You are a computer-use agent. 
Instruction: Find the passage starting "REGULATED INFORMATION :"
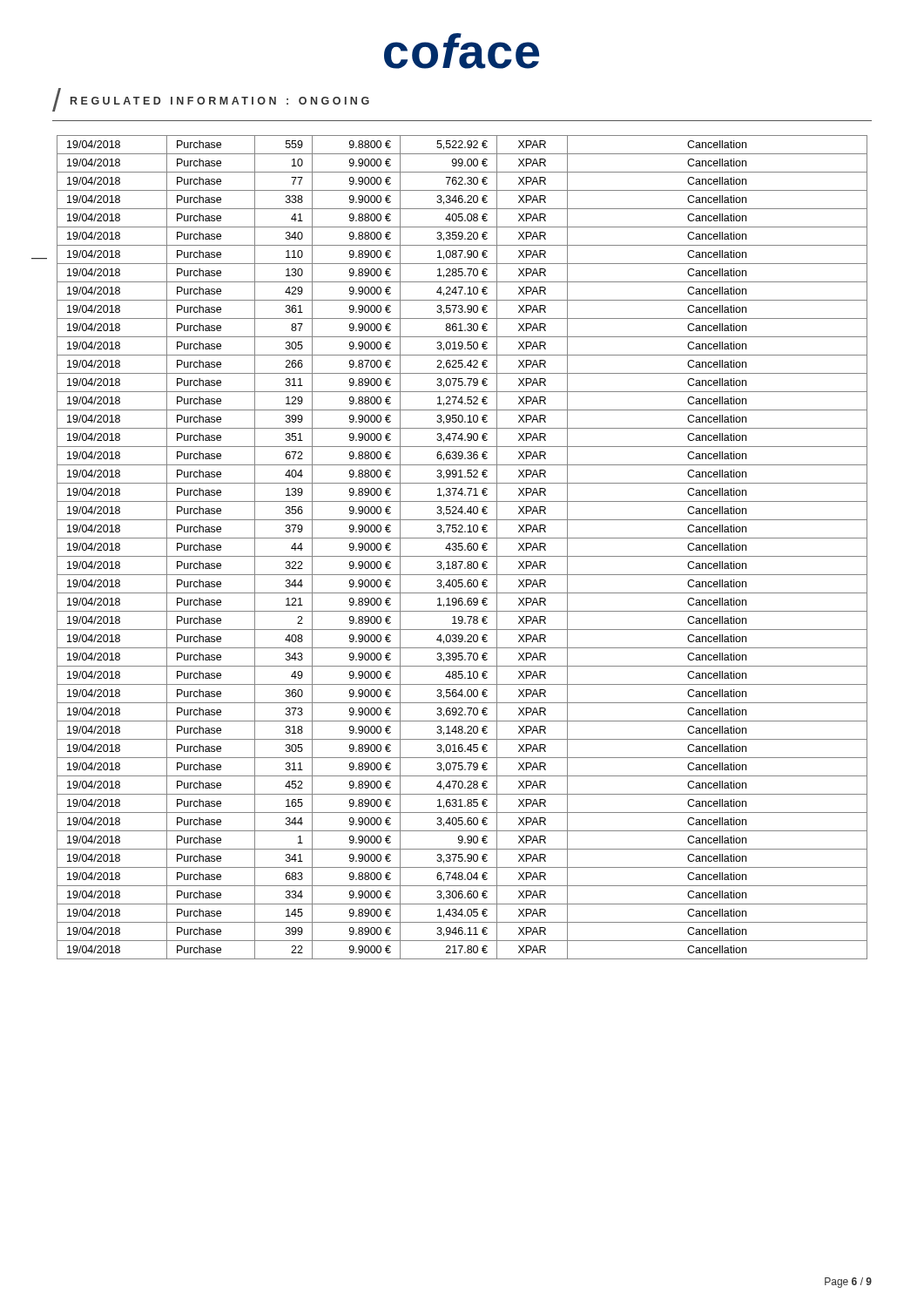tap(221, 101)
